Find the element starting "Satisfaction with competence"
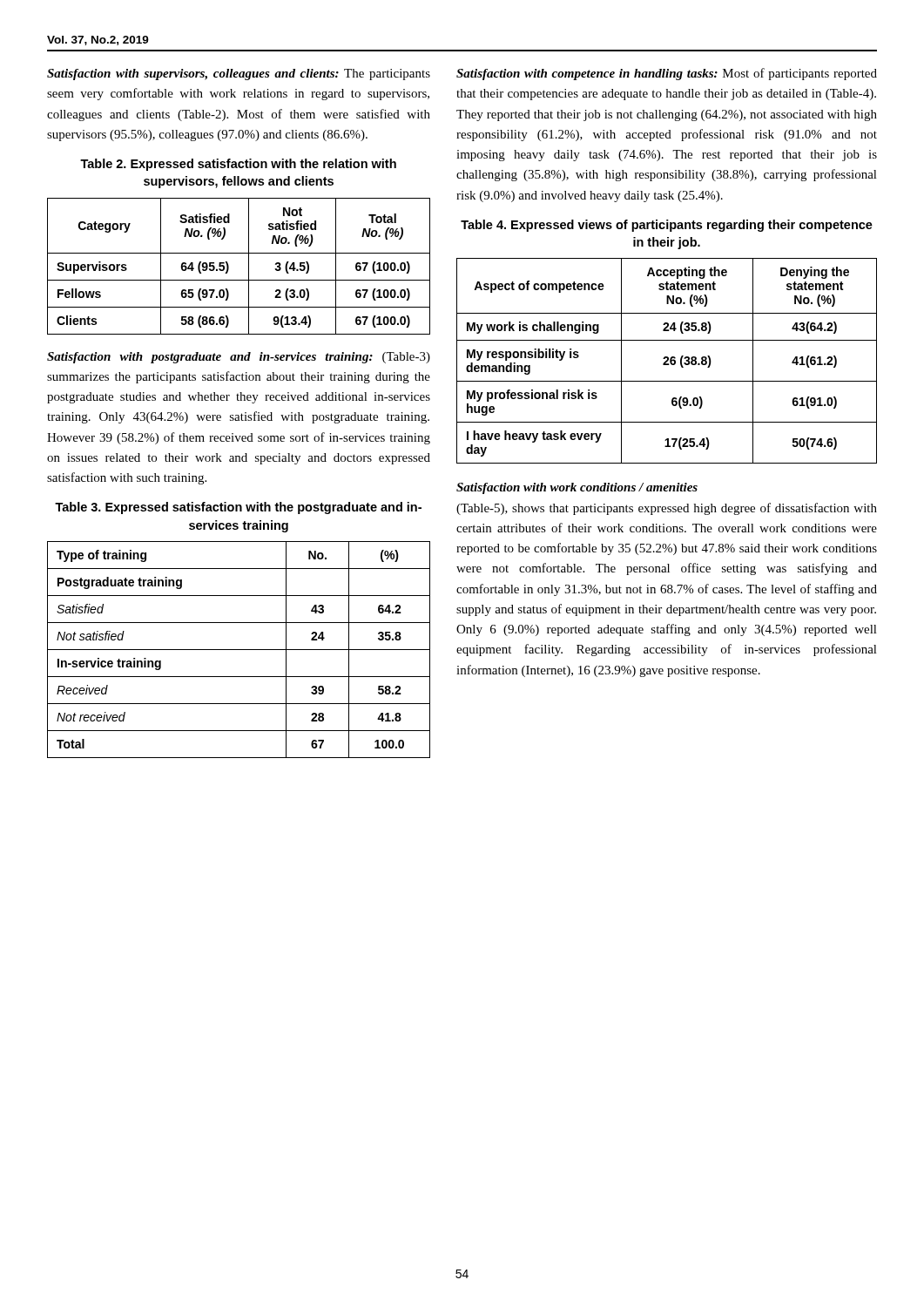 click(667, 134)
